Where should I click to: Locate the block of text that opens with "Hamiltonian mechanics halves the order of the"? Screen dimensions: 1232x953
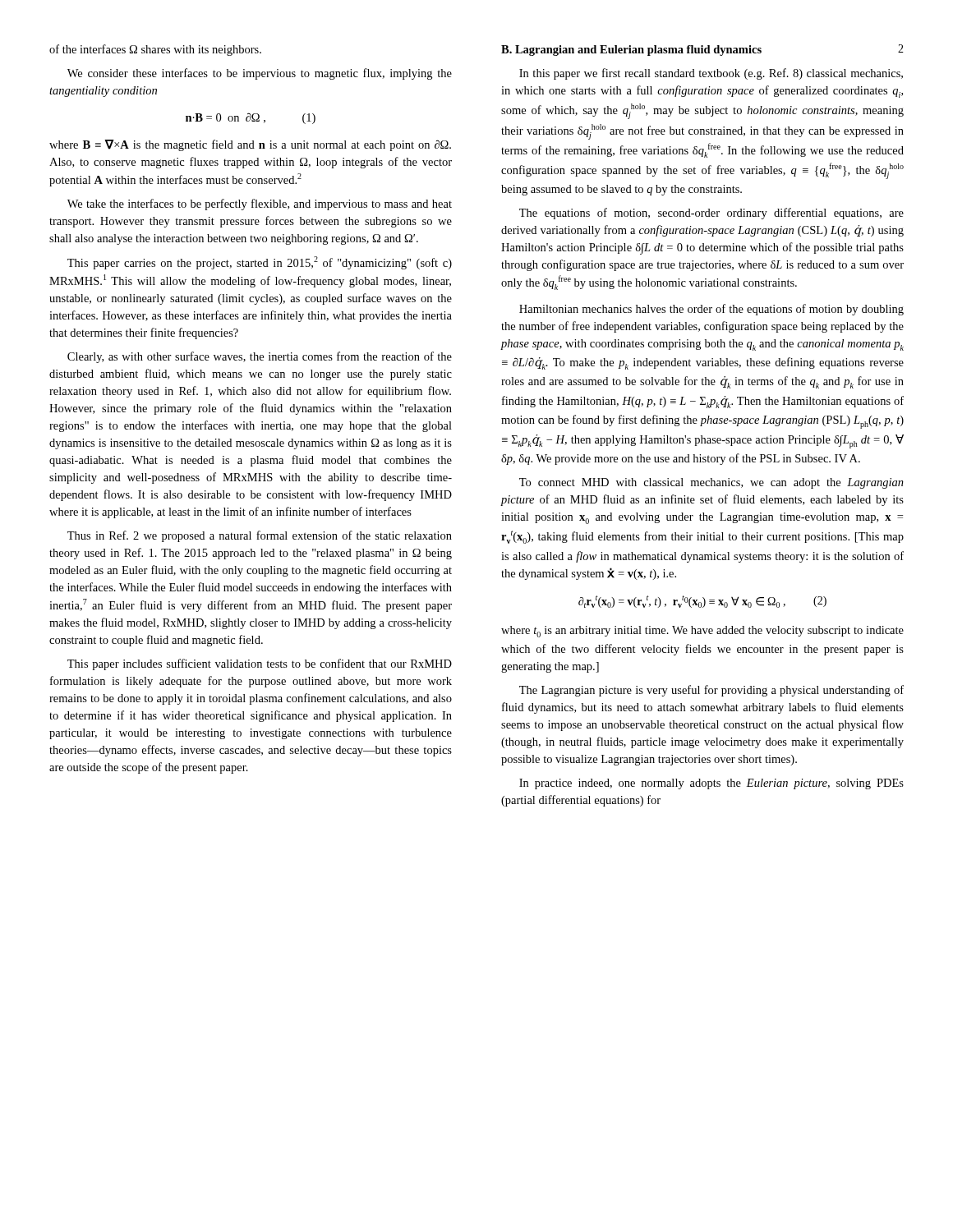pos(702,383)
